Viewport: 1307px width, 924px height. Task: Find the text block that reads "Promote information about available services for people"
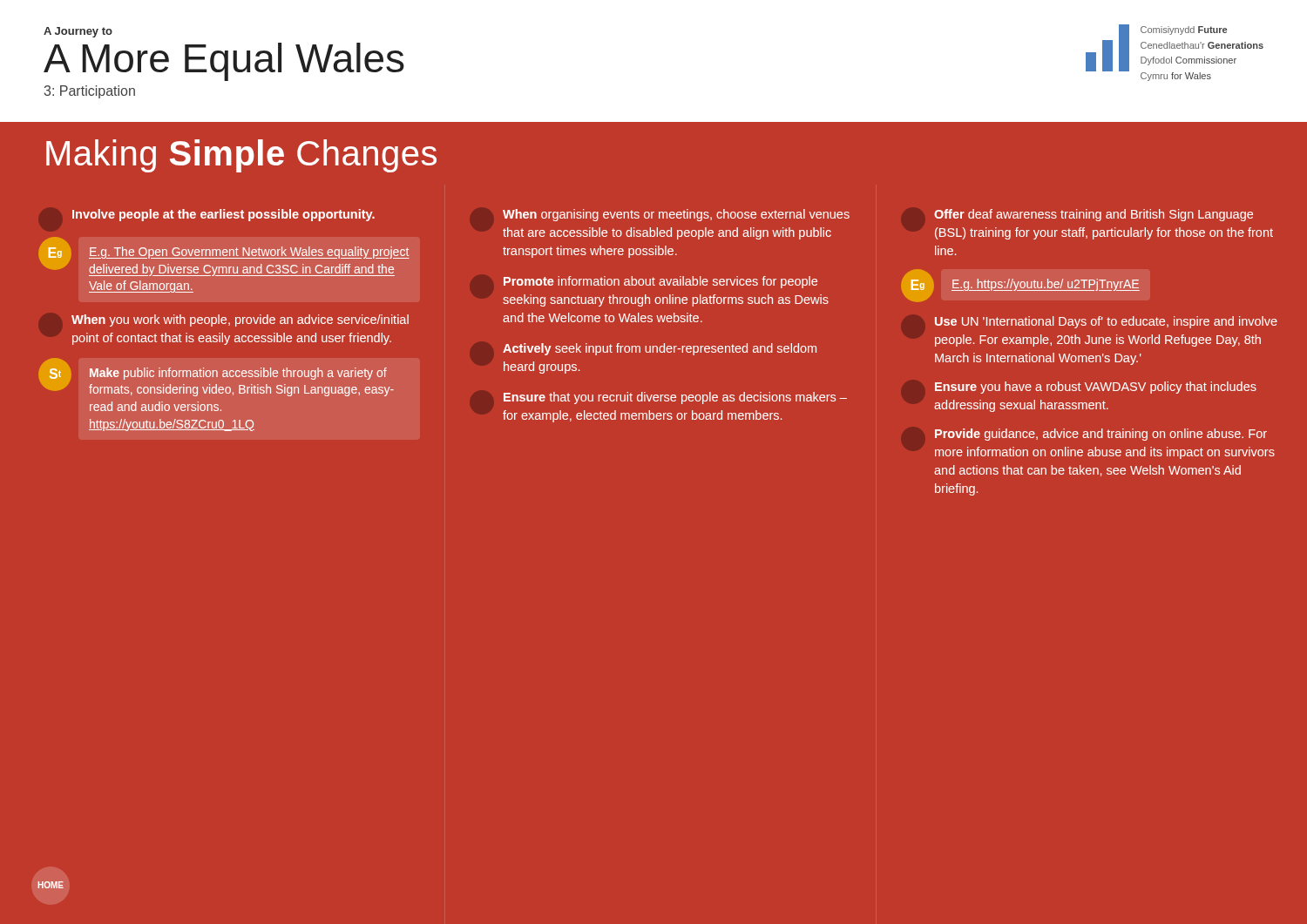click(666, 300)
